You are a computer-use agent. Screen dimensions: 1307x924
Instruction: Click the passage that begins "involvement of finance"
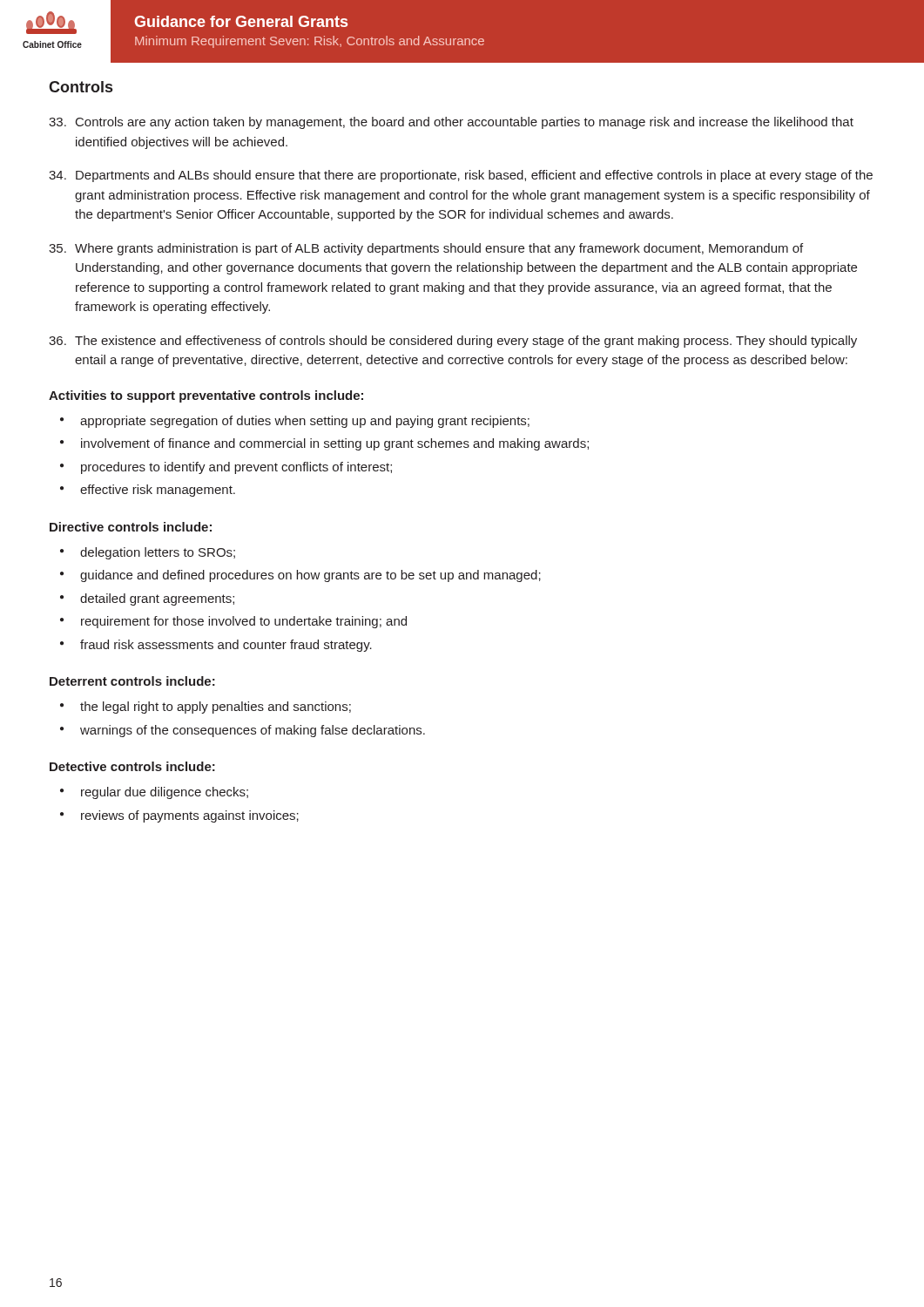click(x=335, y=443)
